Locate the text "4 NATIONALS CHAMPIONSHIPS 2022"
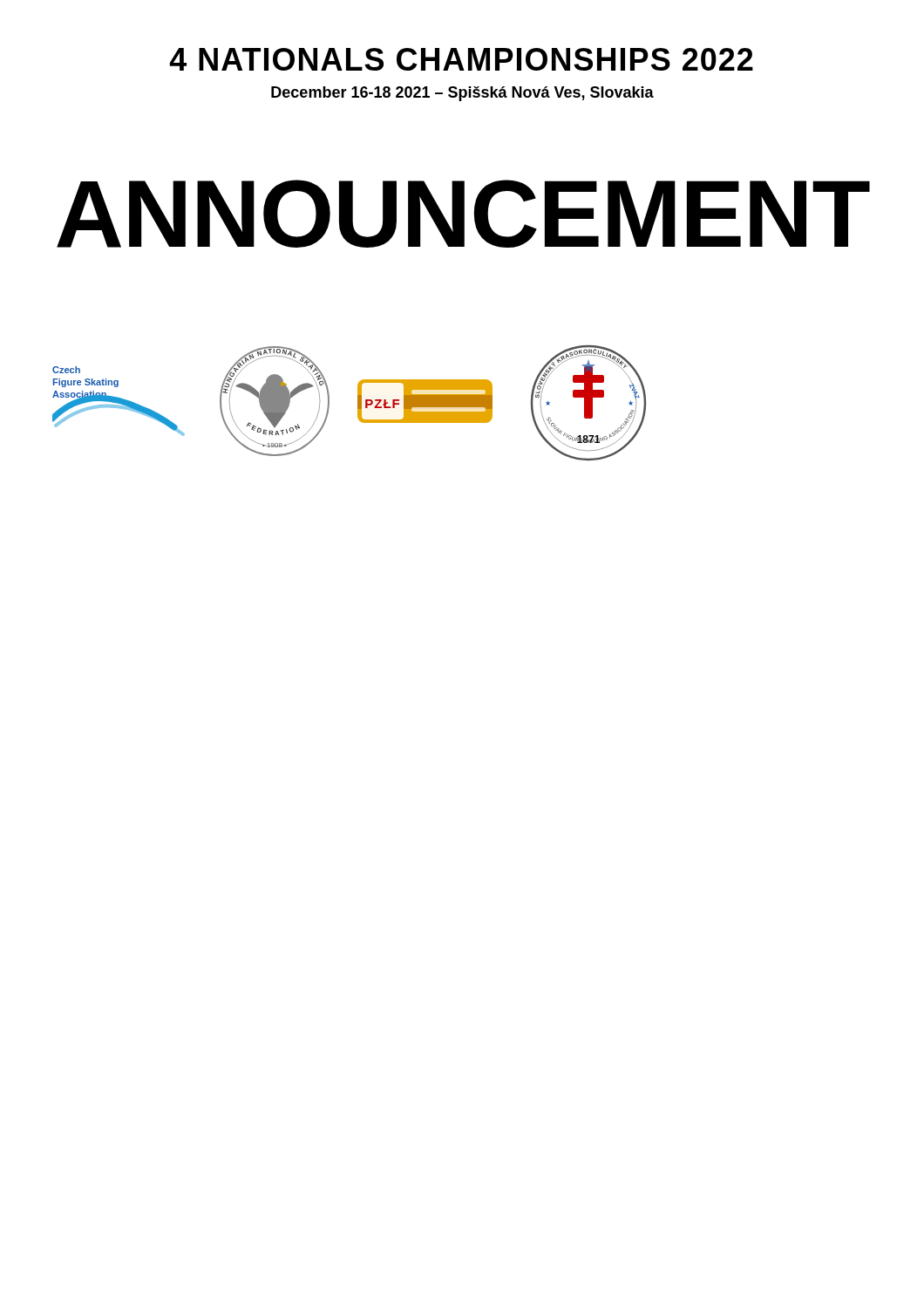Screen dimensions: 1308x924 462,60
